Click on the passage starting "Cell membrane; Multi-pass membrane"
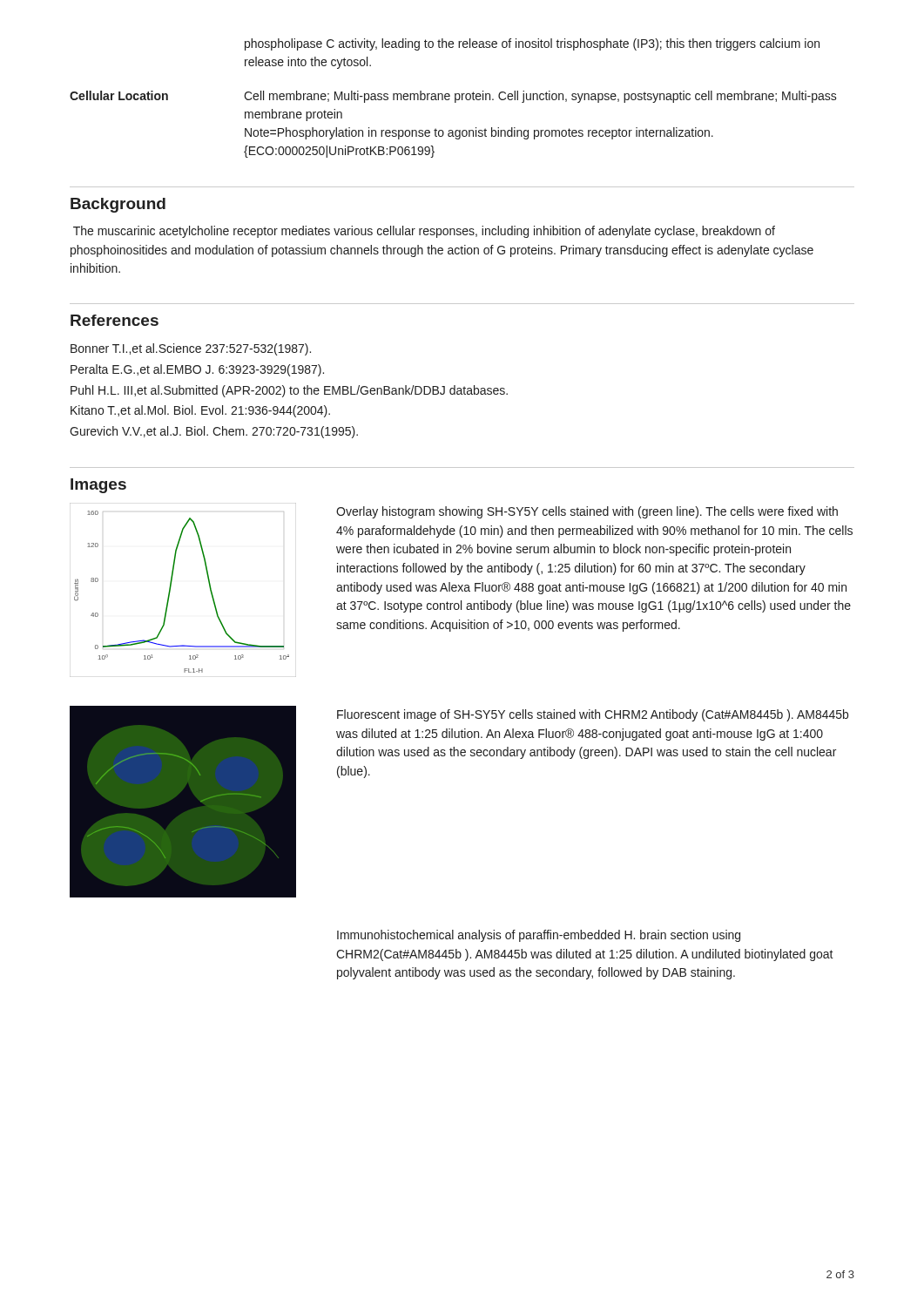Image resolution: width=924 pixels, height=1307 pixels. [x=540, y=123]
